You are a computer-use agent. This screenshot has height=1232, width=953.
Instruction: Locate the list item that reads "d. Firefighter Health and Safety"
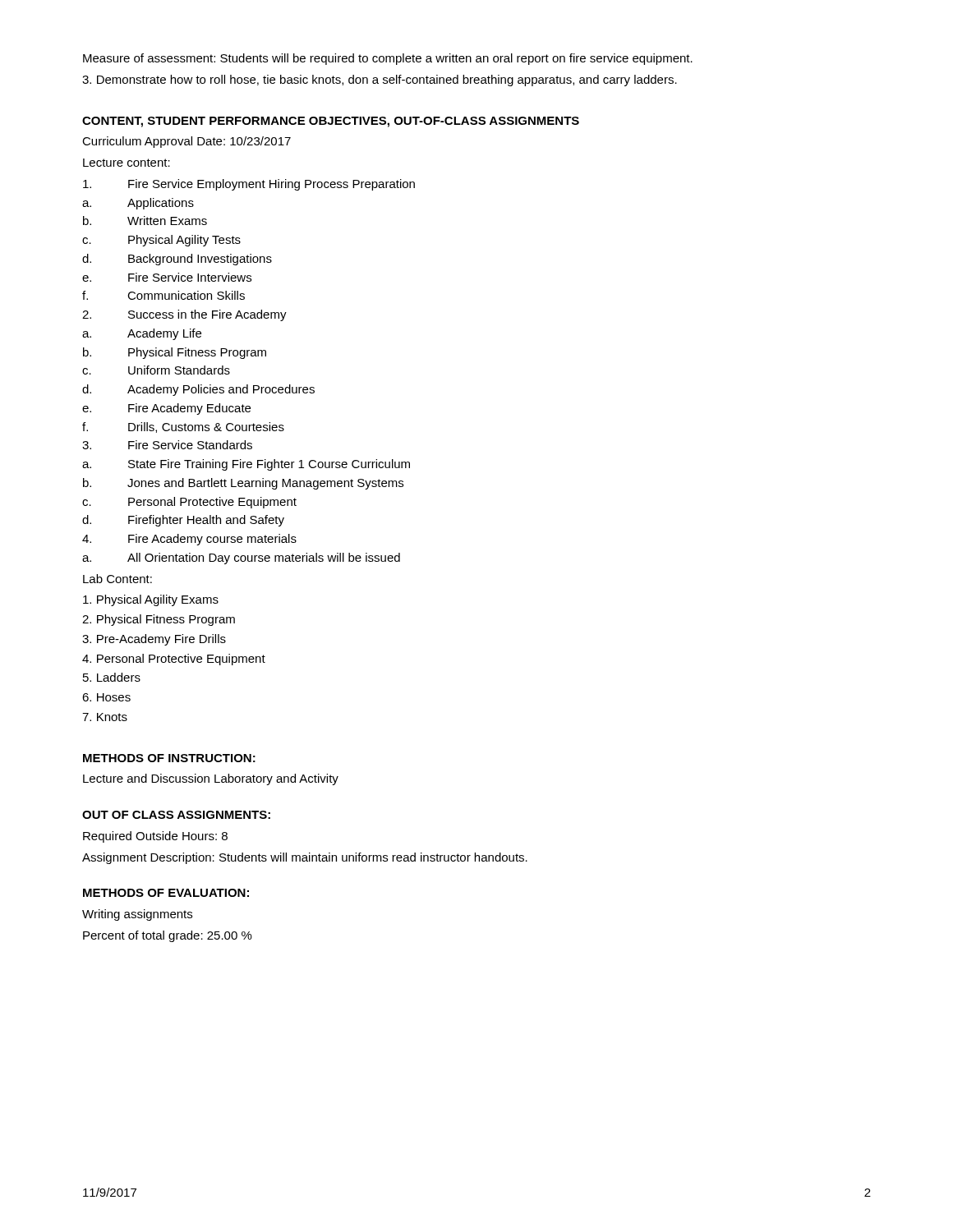[x=183, y=521]
